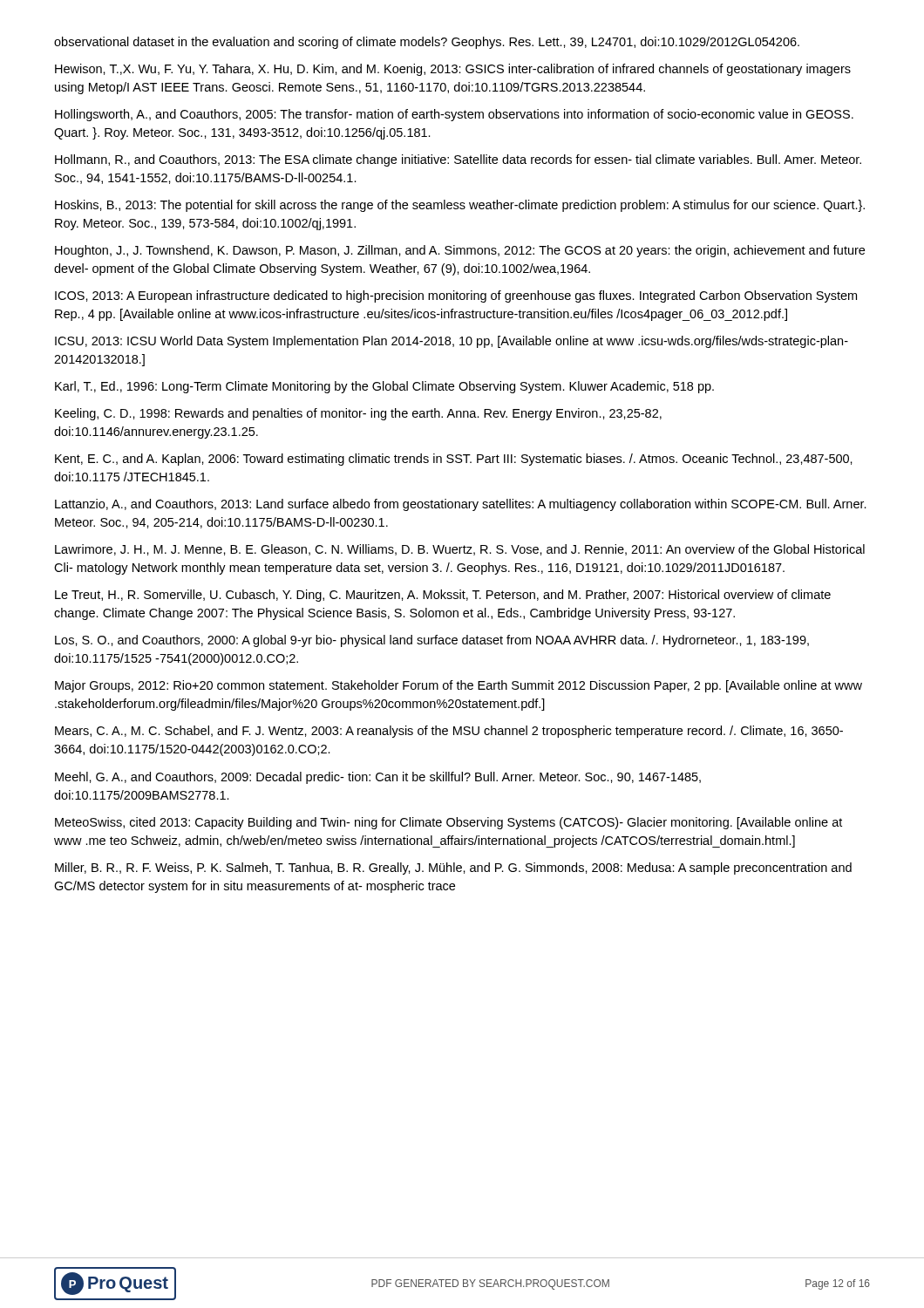Locate the element starting "Hewison, T.,X. Wu, F."
The image size is (924, 1308).
click(452, 78)
